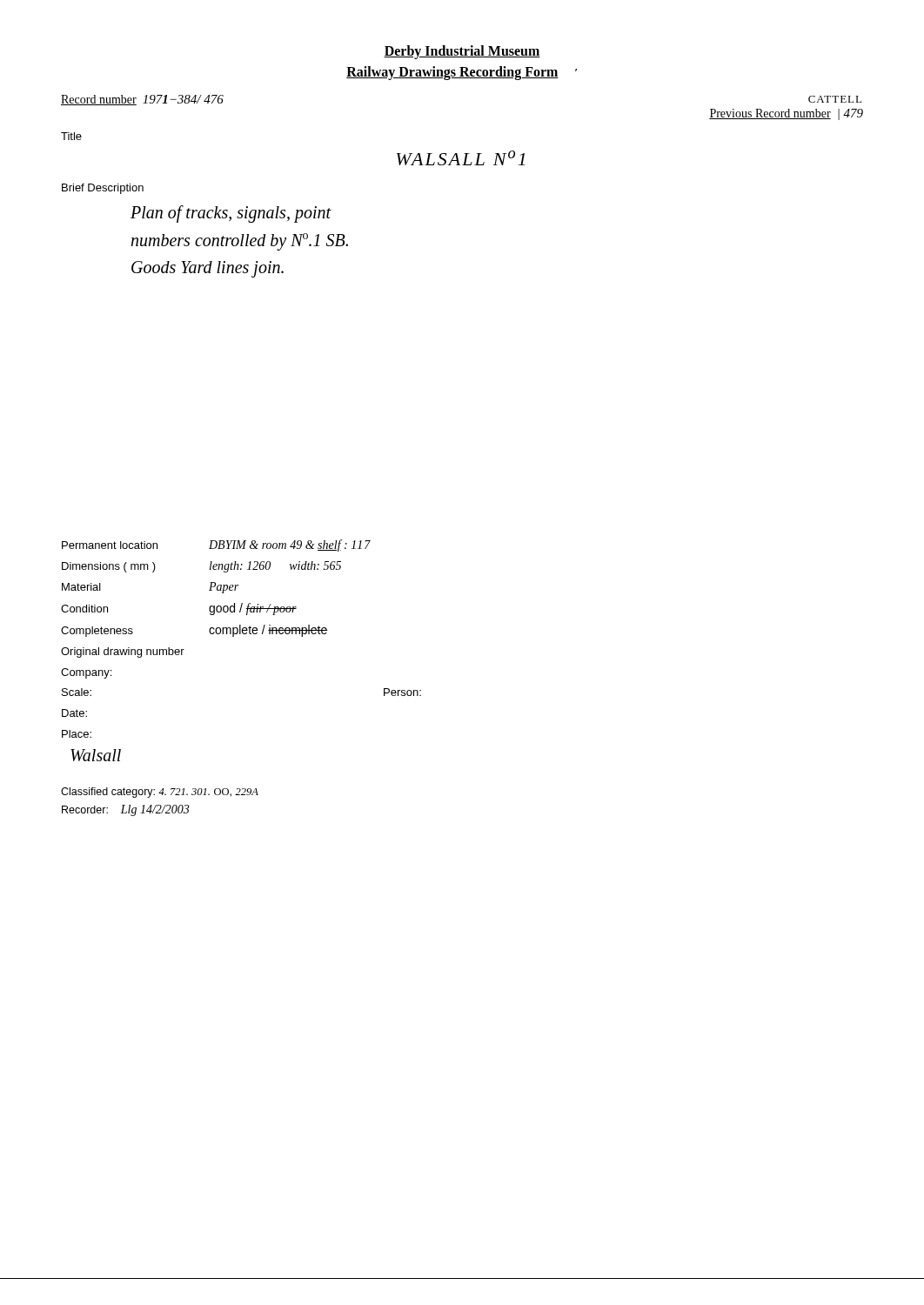Screen dimensions: 1305x924
Task: Click the passage that begins "Permanent location DBYIM & room 49"
Action: pyautogui.click(x=215, y=545)
